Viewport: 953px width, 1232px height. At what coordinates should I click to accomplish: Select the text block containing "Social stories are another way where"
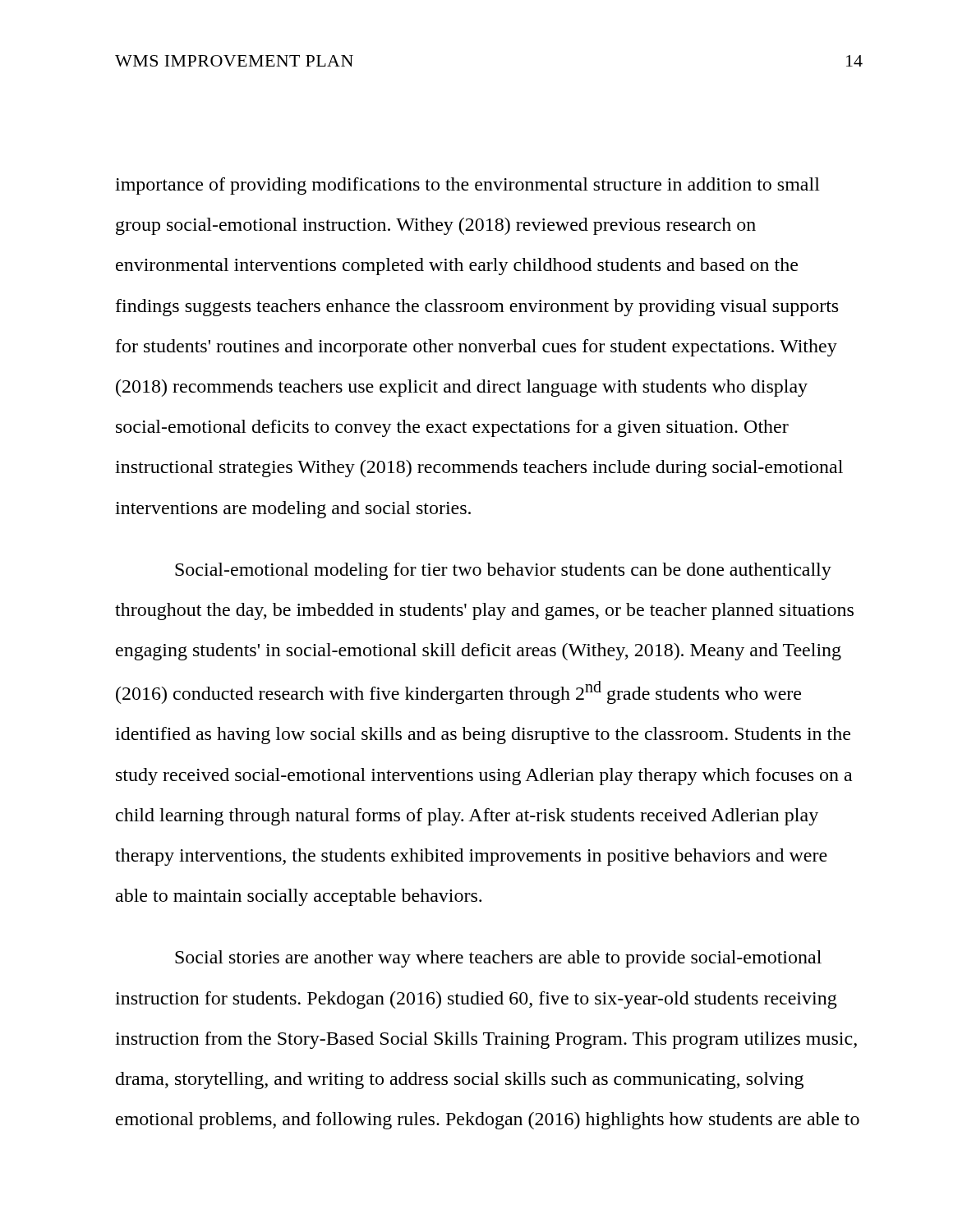487,1038
